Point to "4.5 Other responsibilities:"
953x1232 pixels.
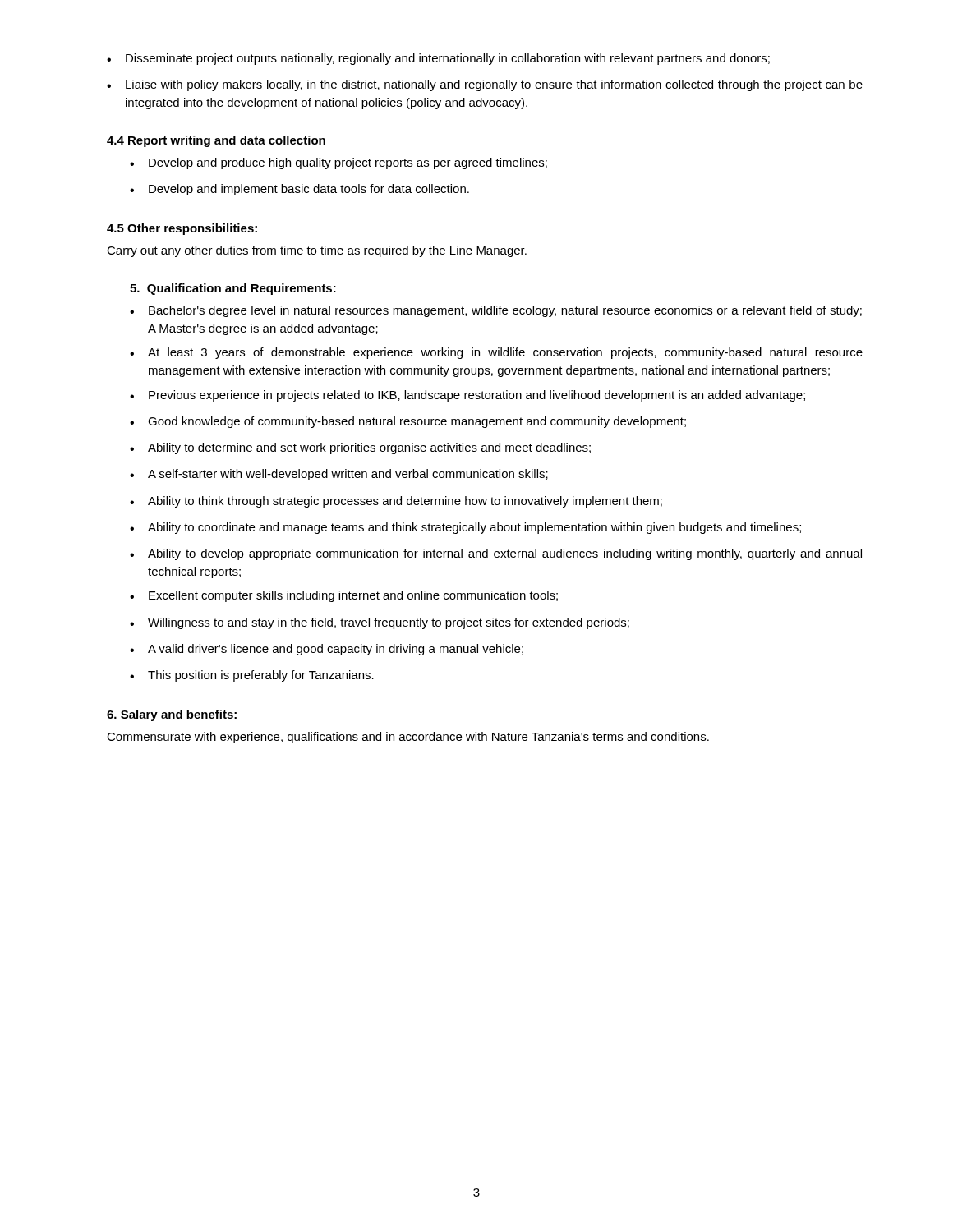[x=182, y=228]
